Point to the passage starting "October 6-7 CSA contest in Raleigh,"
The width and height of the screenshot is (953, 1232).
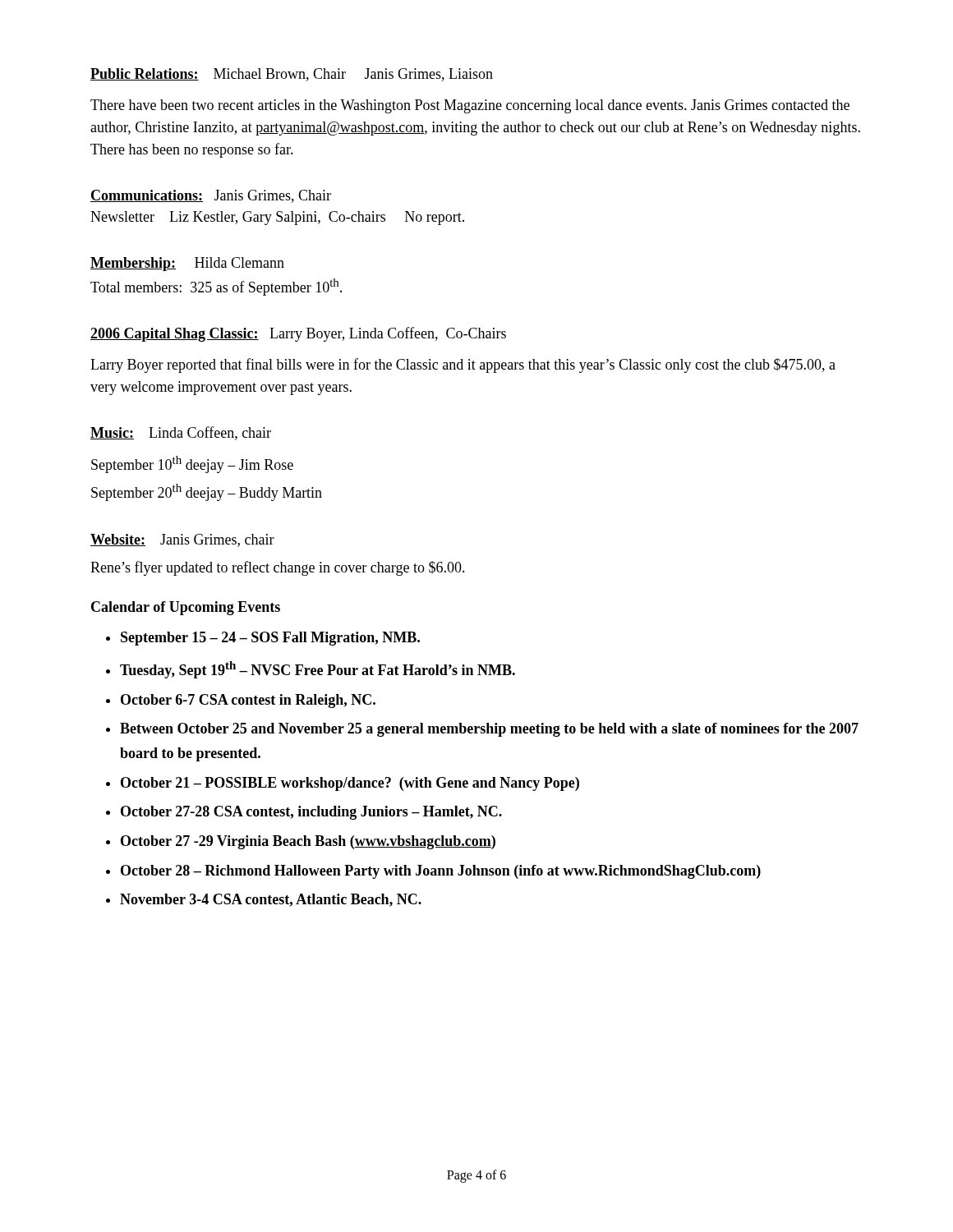click(248, 699)
